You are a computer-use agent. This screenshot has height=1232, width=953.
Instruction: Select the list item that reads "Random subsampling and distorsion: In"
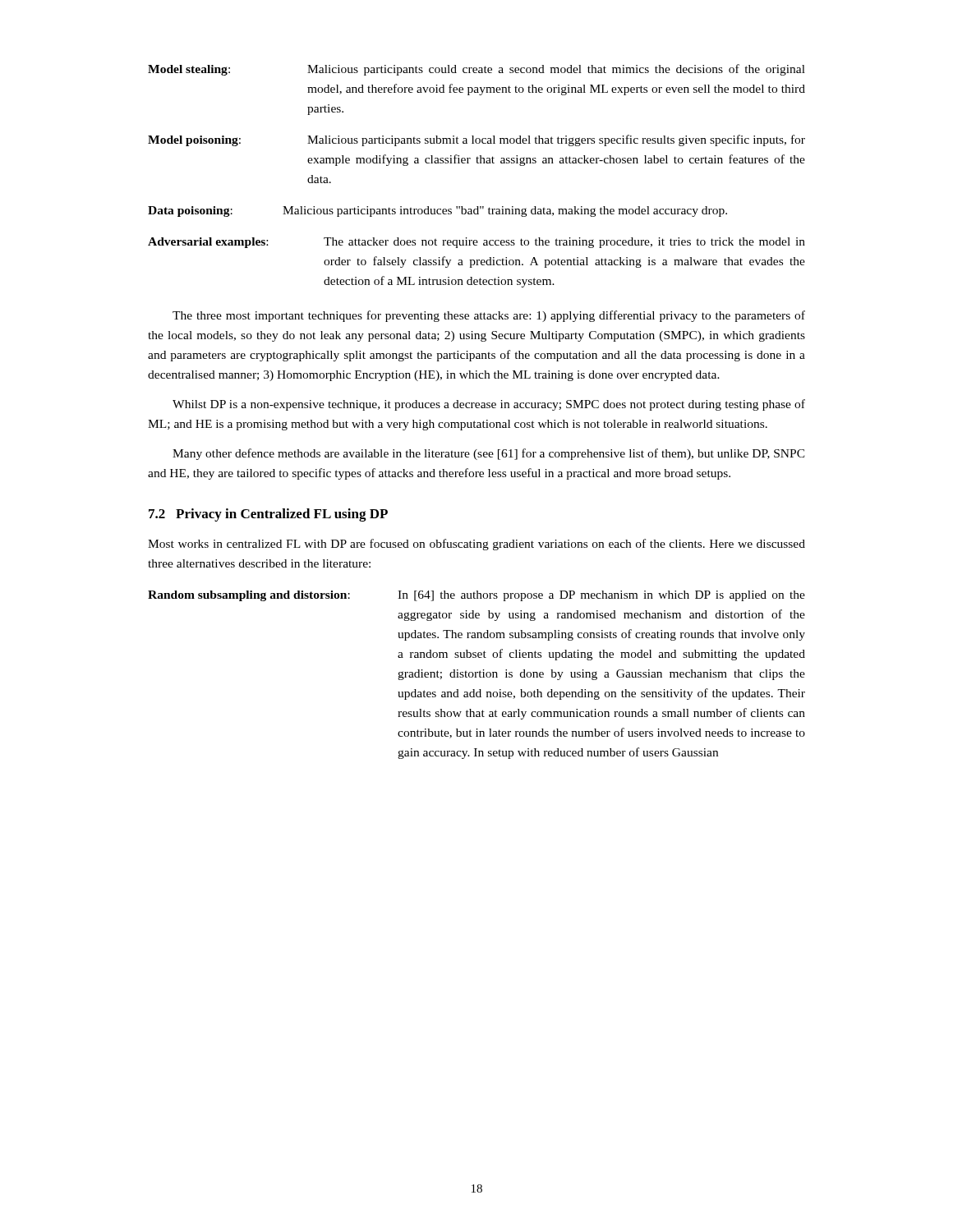[476, 674]
